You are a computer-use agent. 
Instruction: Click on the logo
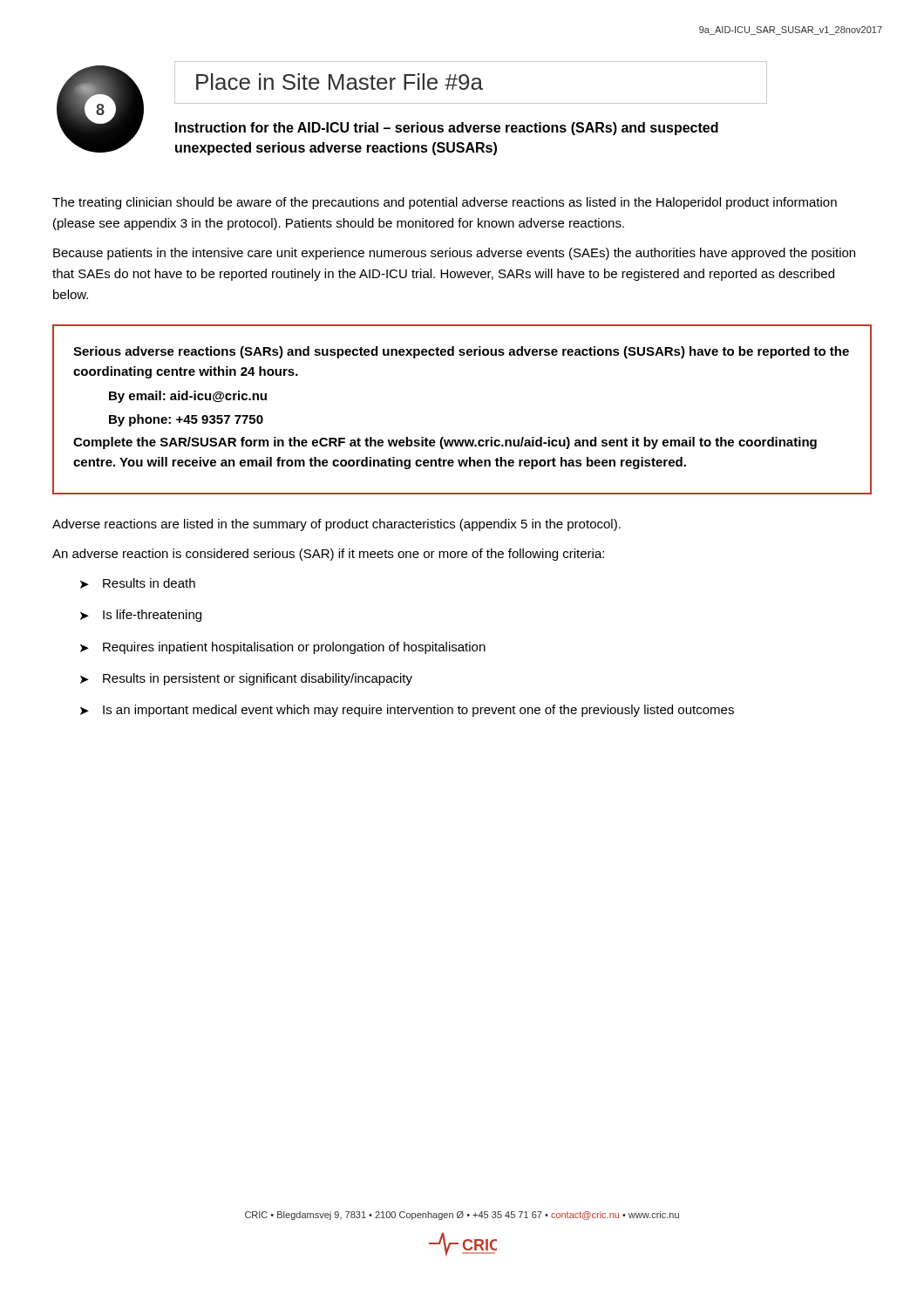pyautogui.click(x=462, y=1243)
